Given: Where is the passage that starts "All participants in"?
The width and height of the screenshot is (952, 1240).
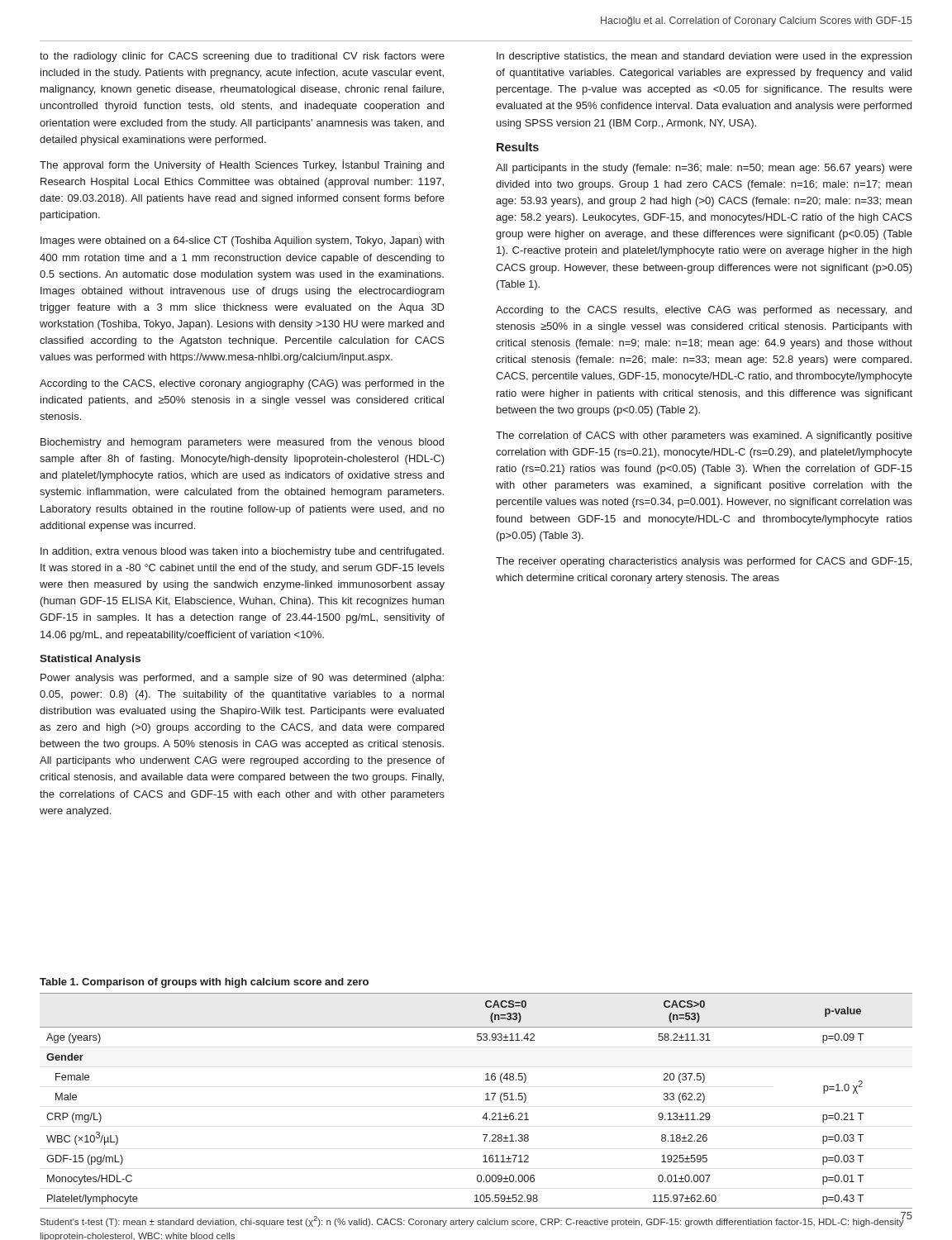Looking at the screenshot, I should click(x=704, y=225).
